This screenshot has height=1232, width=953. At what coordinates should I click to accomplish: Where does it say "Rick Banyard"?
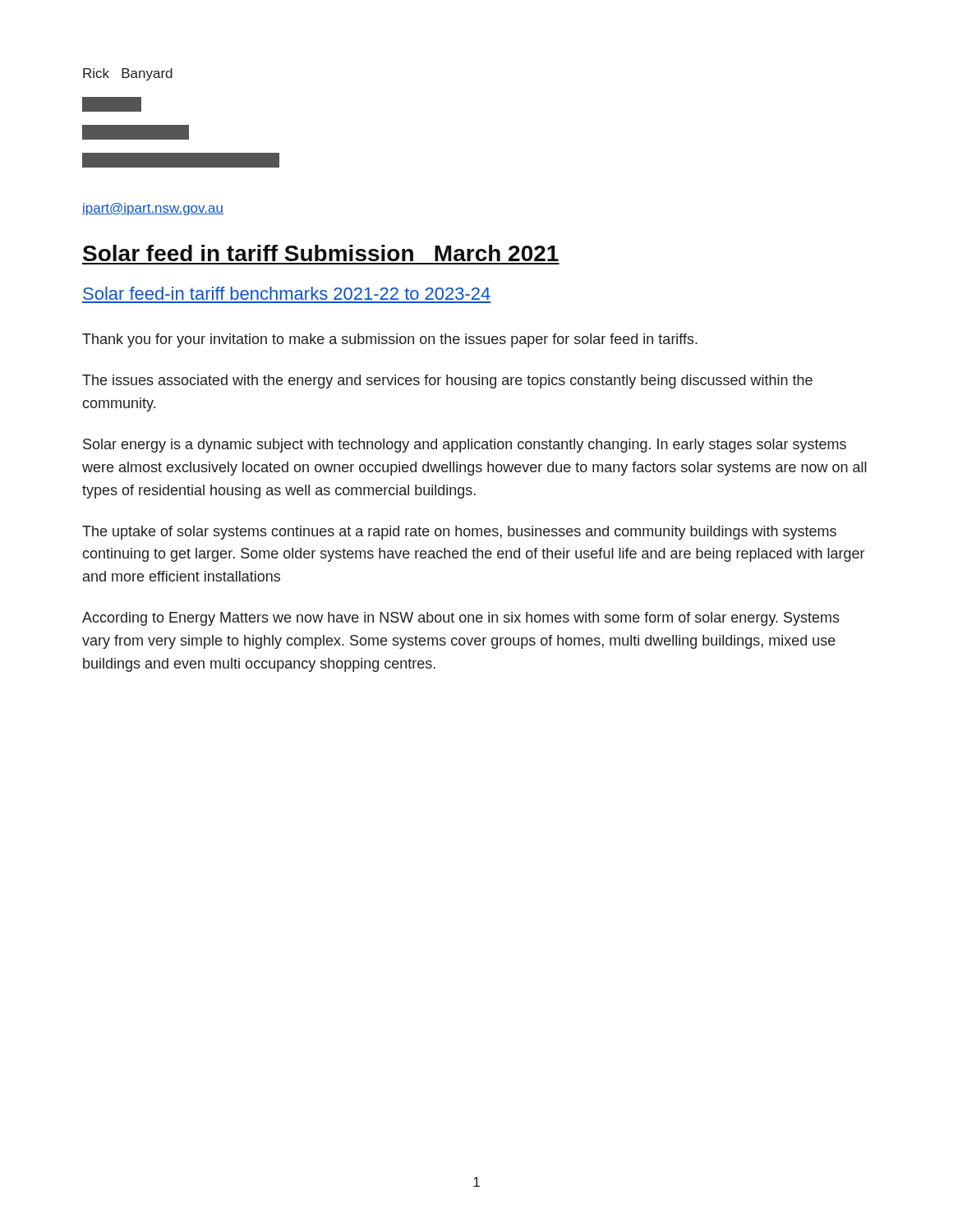point(128,73)
